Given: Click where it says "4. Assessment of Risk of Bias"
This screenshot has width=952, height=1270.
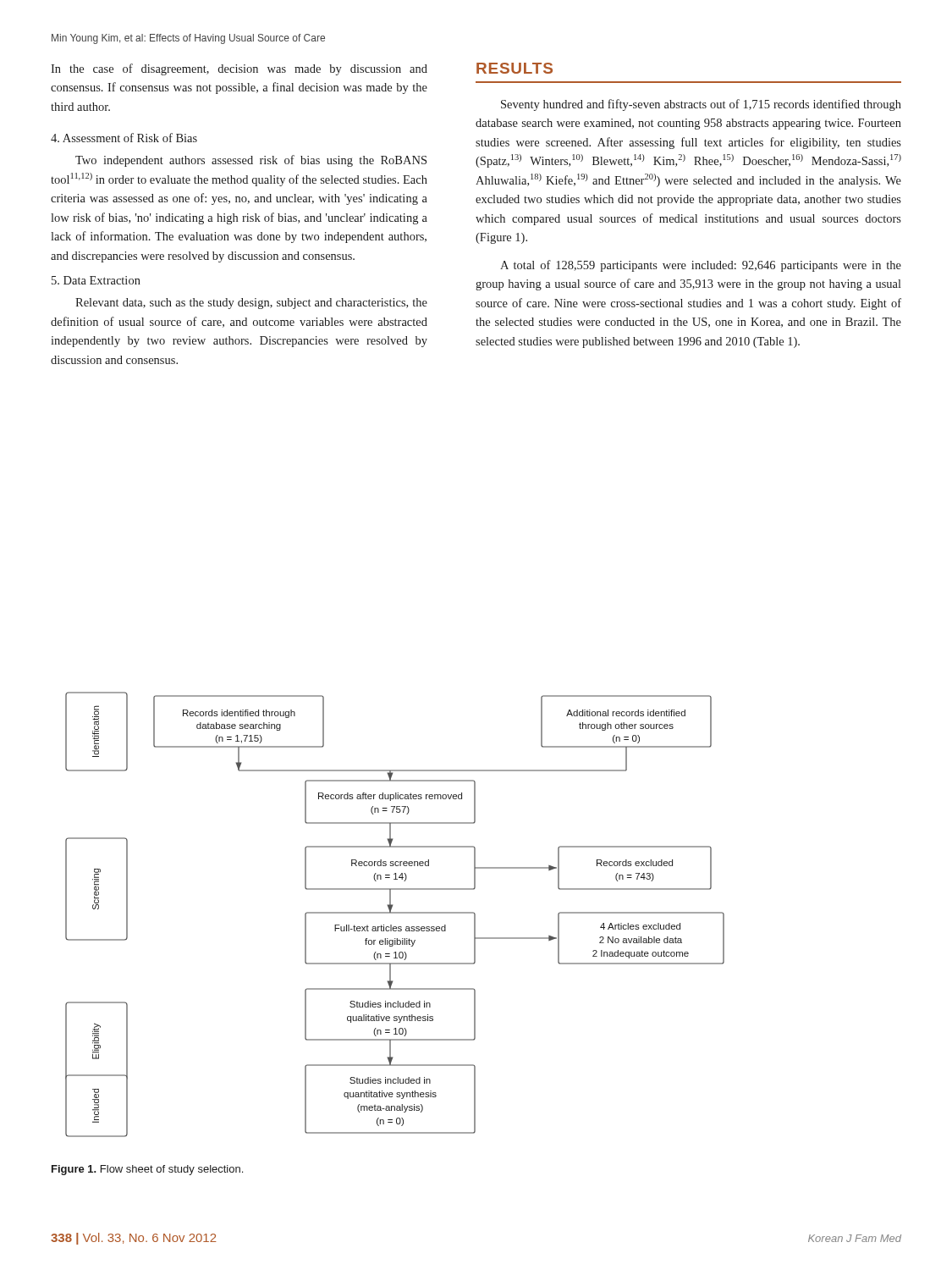Looking at the screenshot, I should (124, 138).
